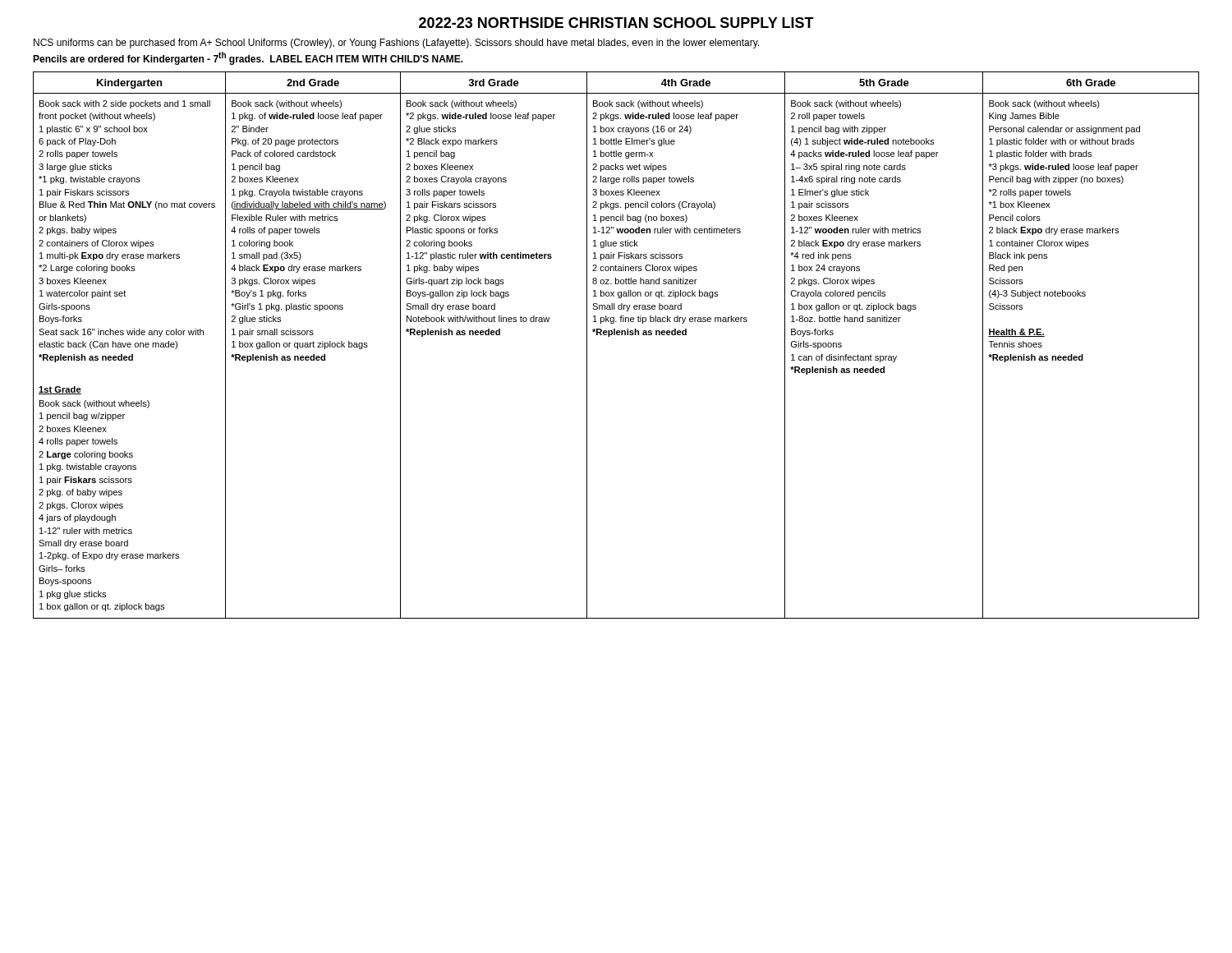
Task: Select the title
Action: [616, 23]
